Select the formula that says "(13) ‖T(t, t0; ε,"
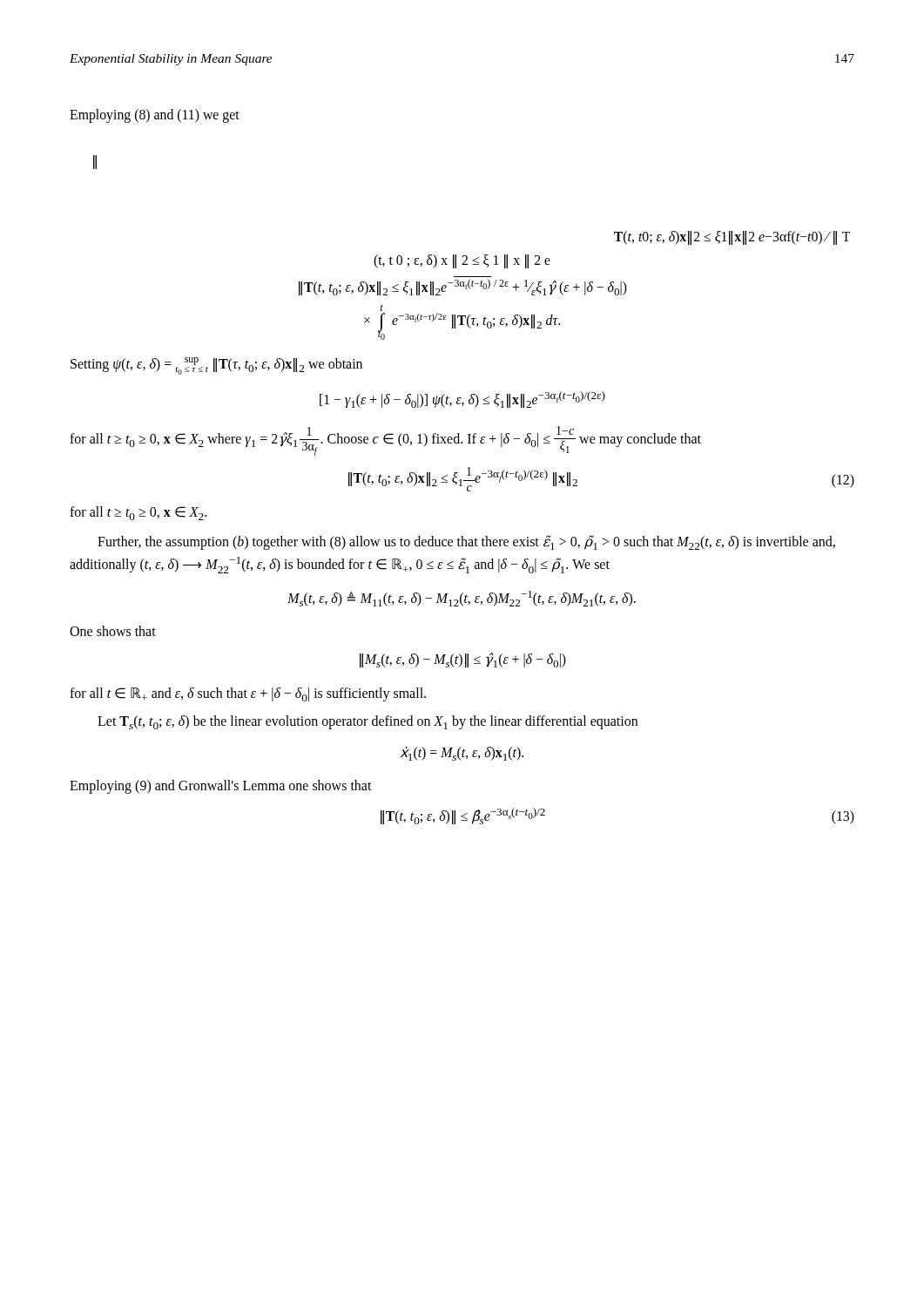Image resolution: width=924 pixels, height=1307 pixels. point(464,815)
